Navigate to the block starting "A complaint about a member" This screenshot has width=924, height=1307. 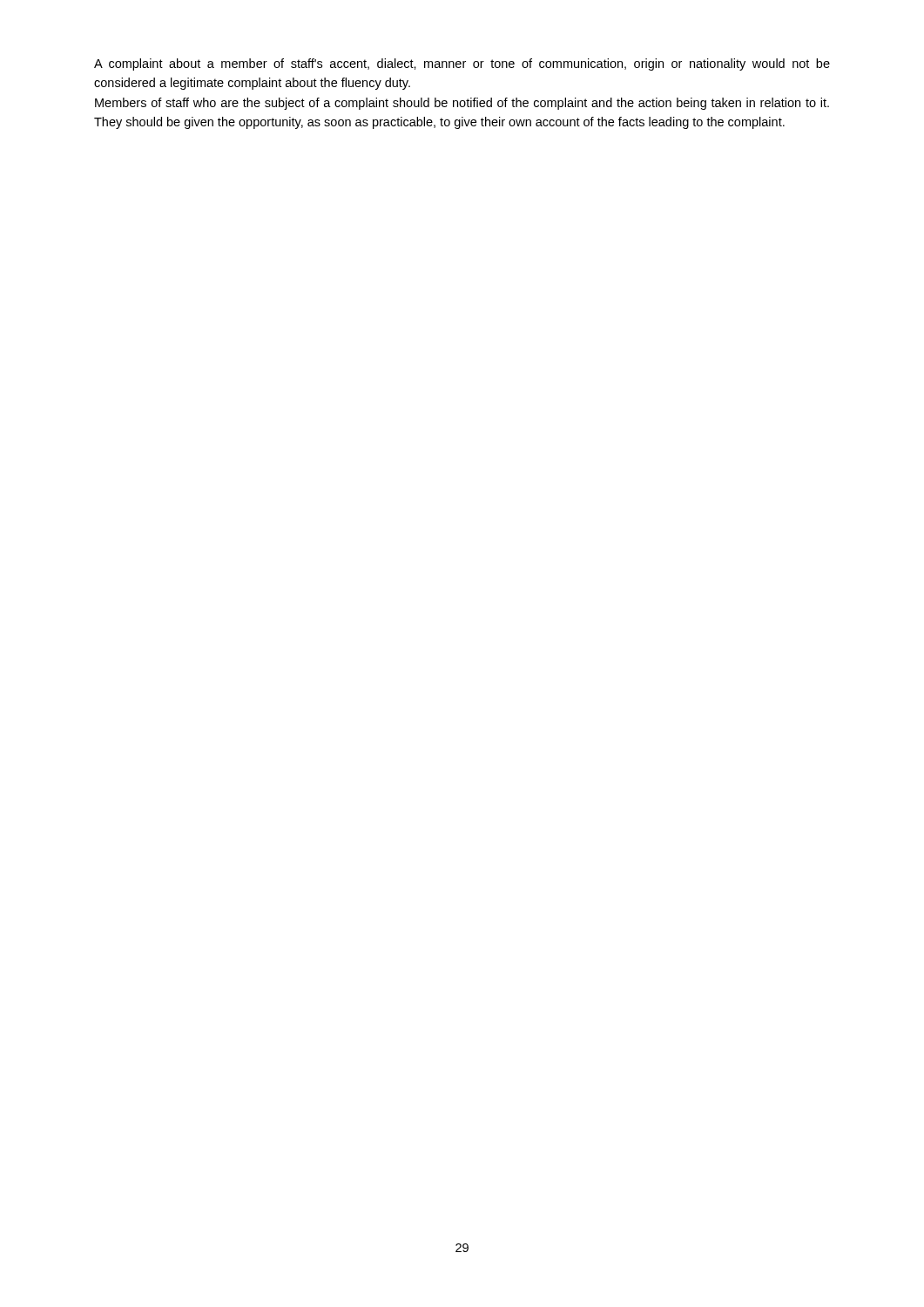pyautogui.click(x=462, y=93)
